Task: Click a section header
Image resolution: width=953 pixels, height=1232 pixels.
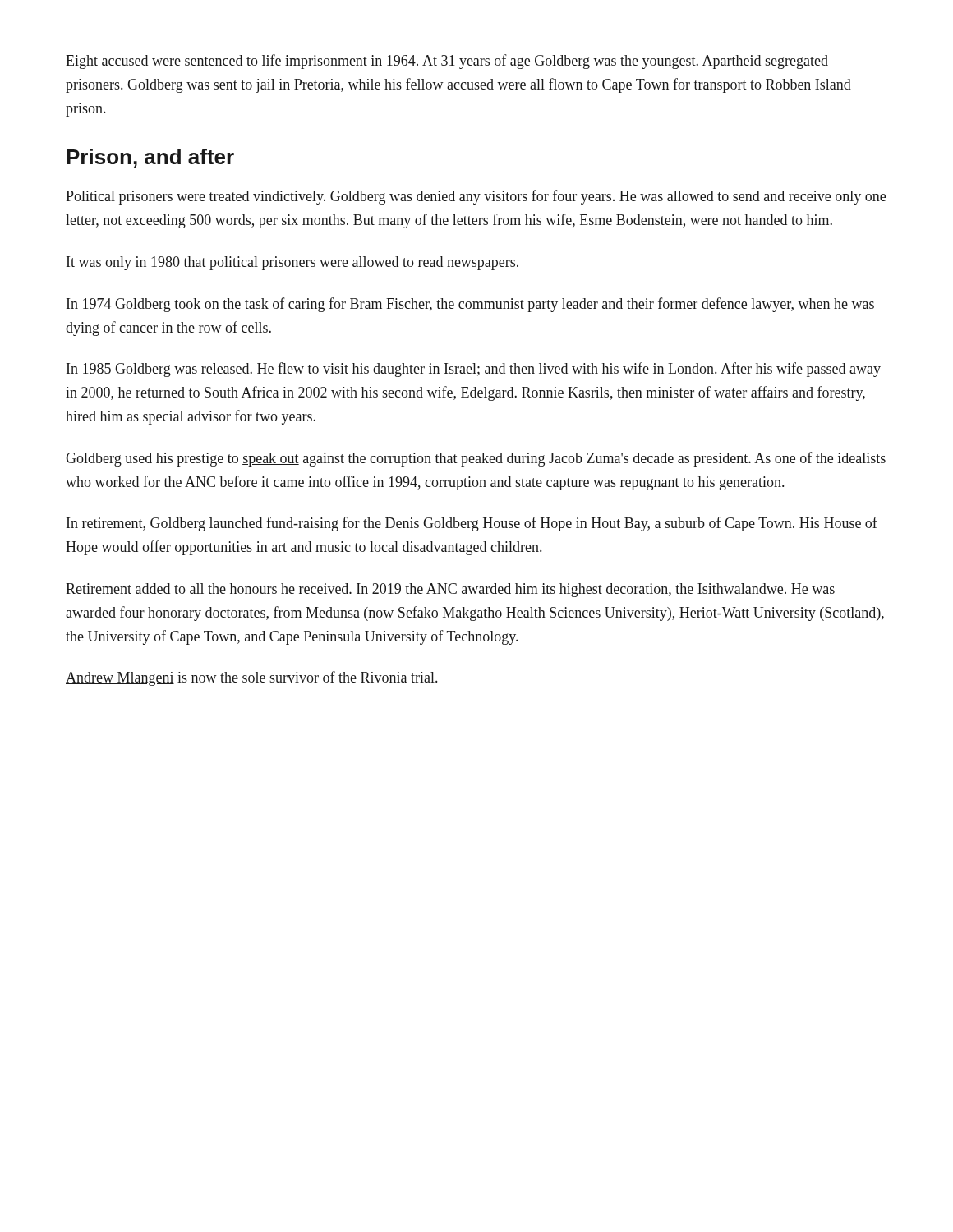Action: tap(150, 157)
